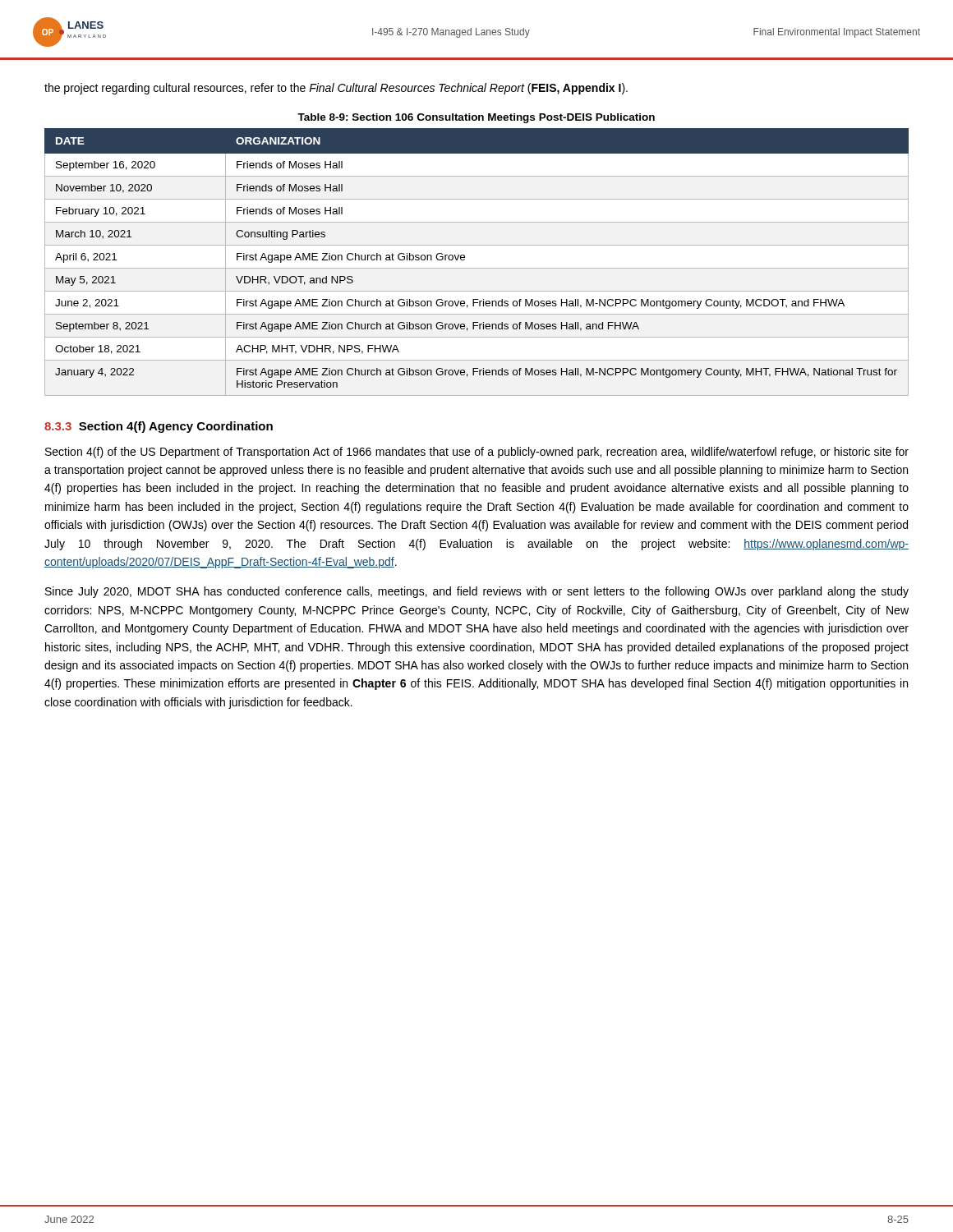The height and width of the screenshot is (1232, 953).
Task: Find the text block with the text "Since July 2020, MDOT SHA has"
Action: (x=476, y=647)
